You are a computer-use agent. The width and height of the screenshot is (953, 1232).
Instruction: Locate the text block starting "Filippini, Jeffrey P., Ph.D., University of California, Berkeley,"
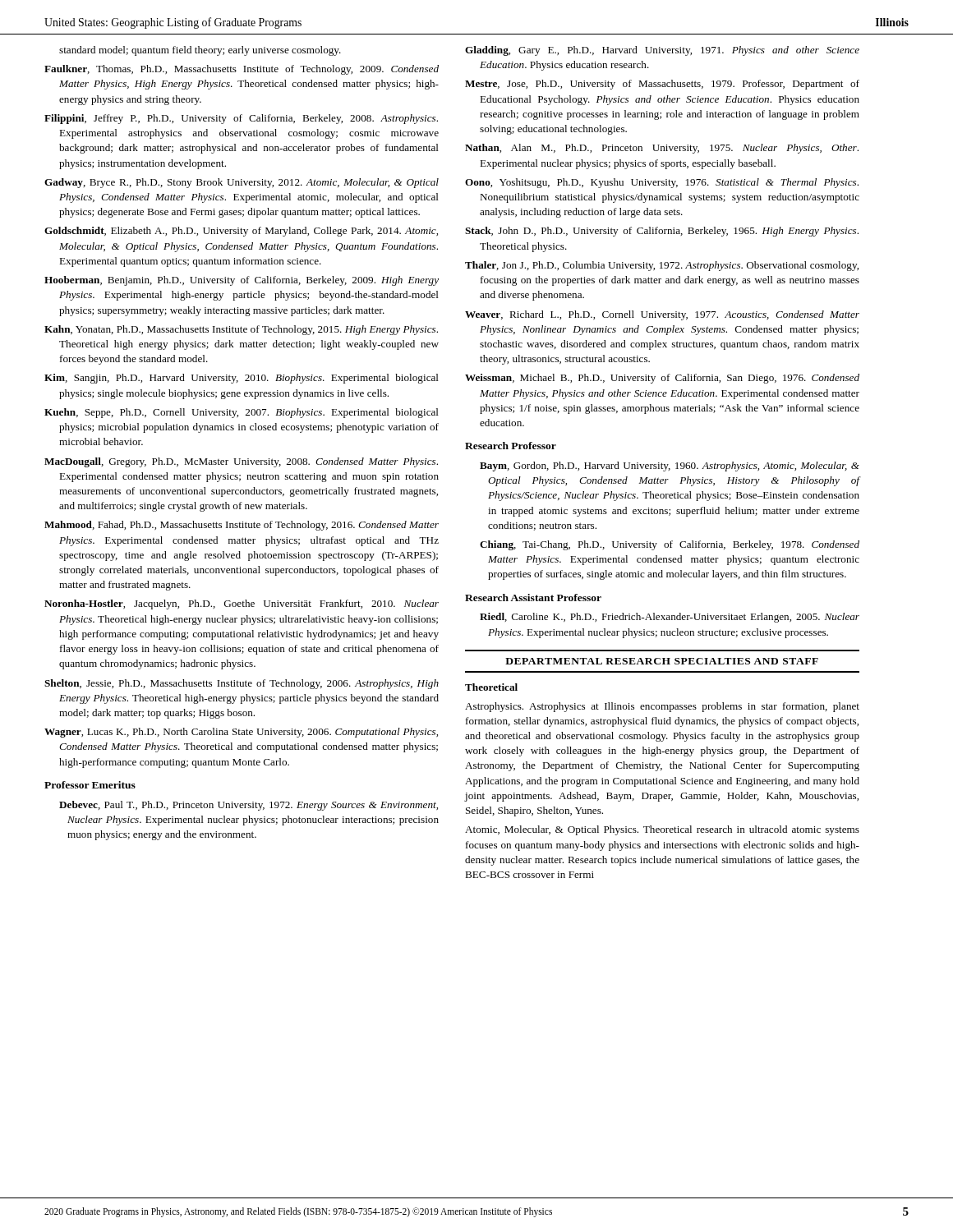[242, 140]
